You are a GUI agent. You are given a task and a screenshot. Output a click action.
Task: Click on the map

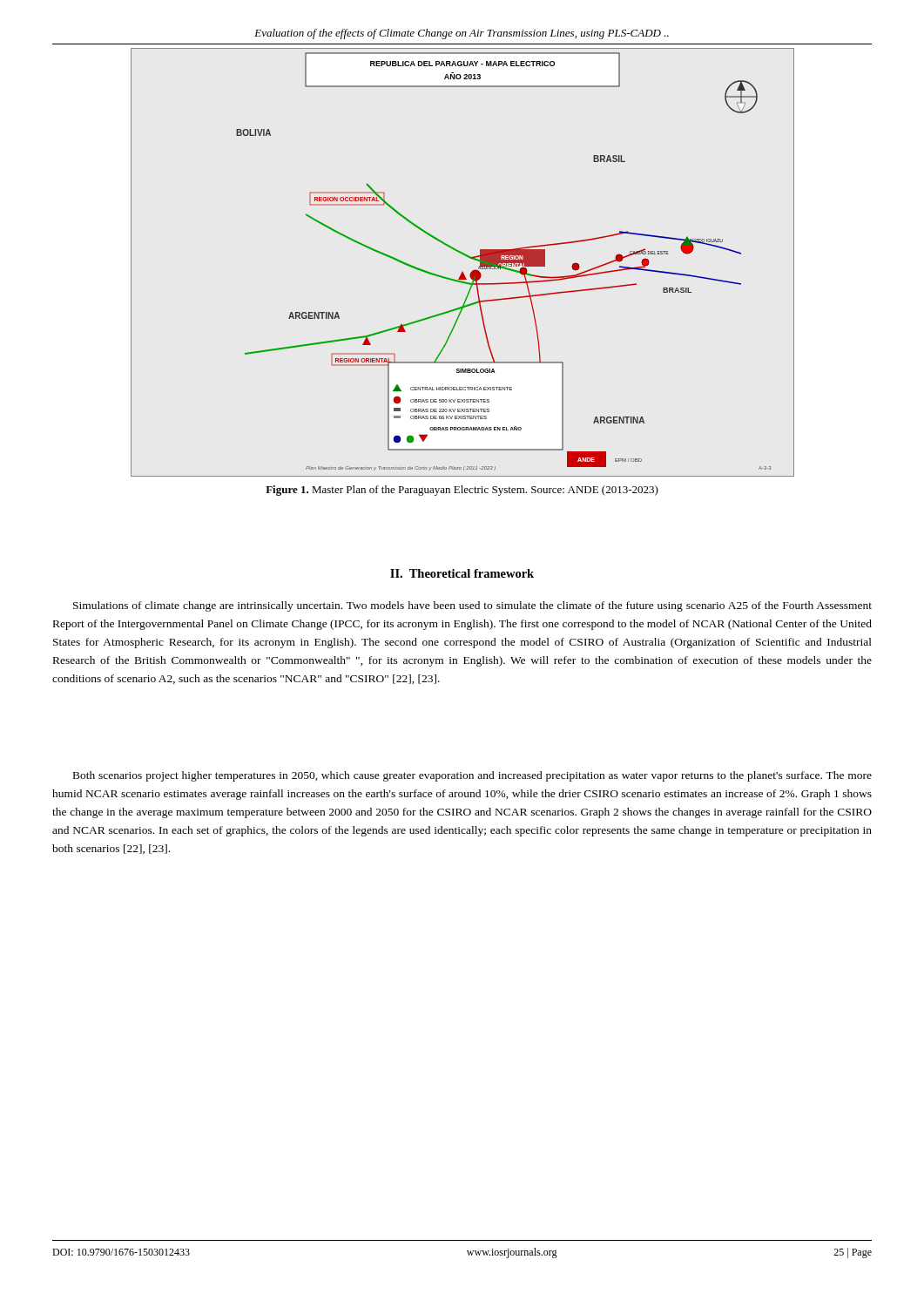(x=462, y=262)
